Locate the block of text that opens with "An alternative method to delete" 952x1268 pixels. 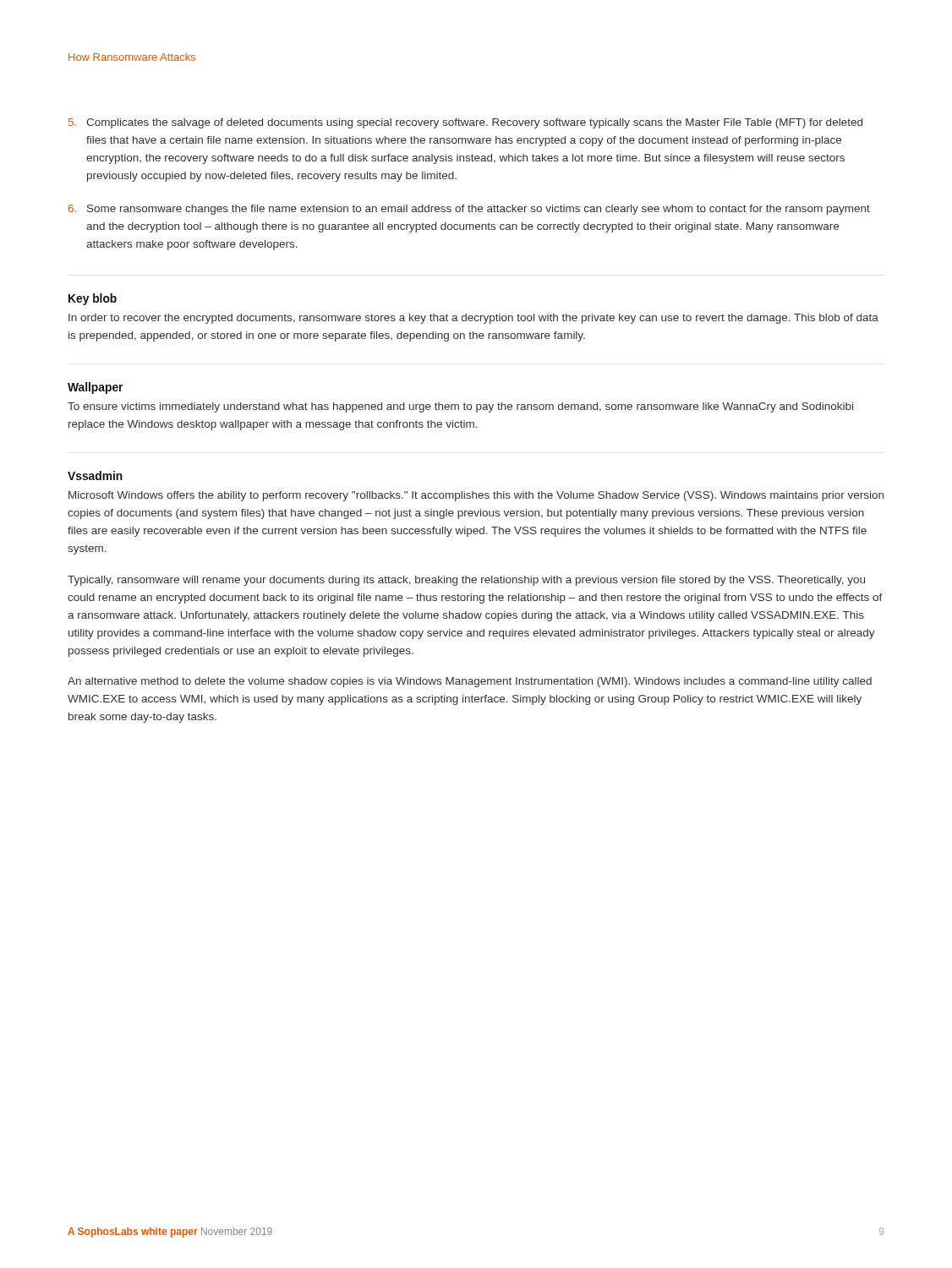click(470, 699)
